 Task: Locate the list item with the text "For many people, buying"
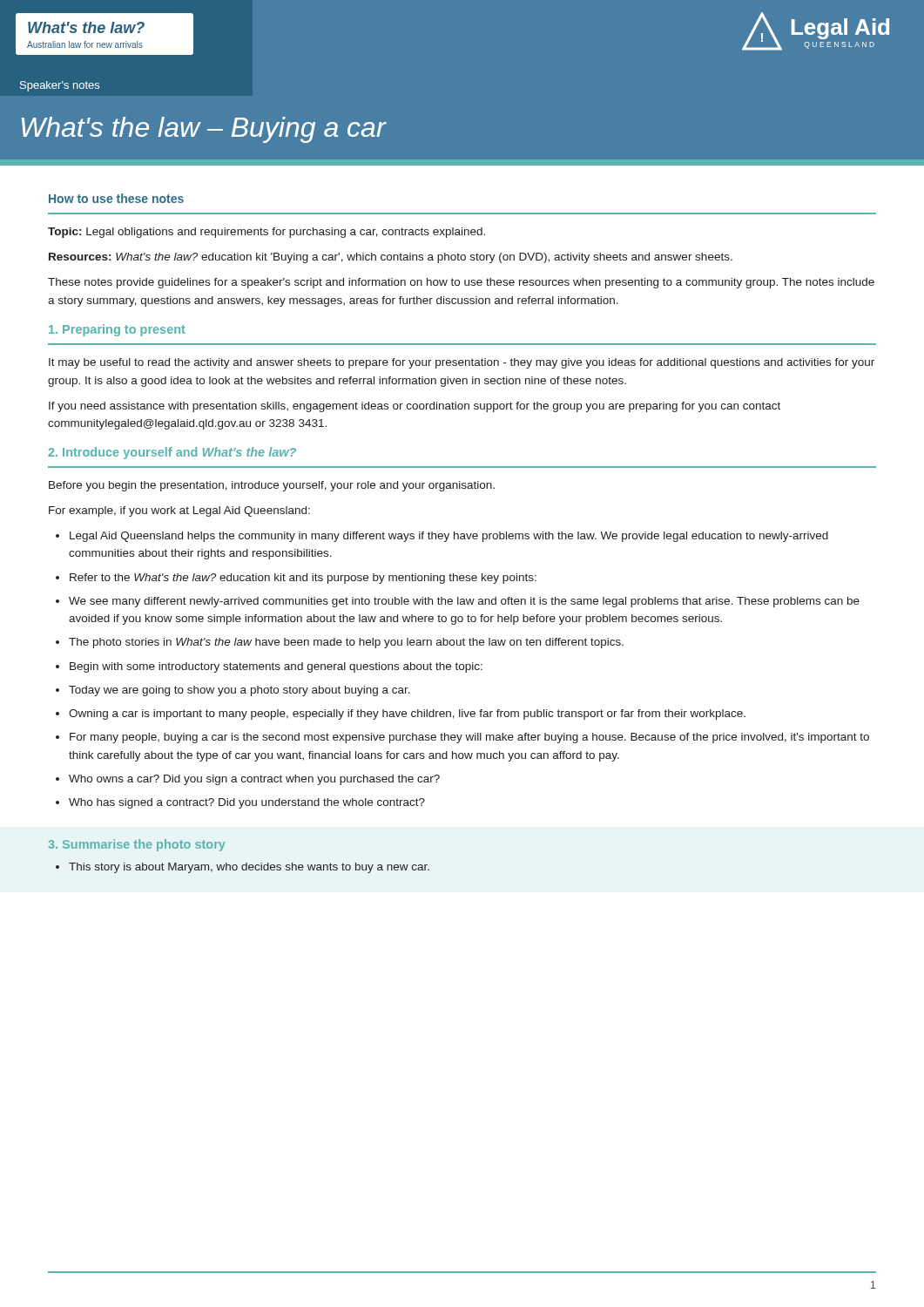(469, 746)
